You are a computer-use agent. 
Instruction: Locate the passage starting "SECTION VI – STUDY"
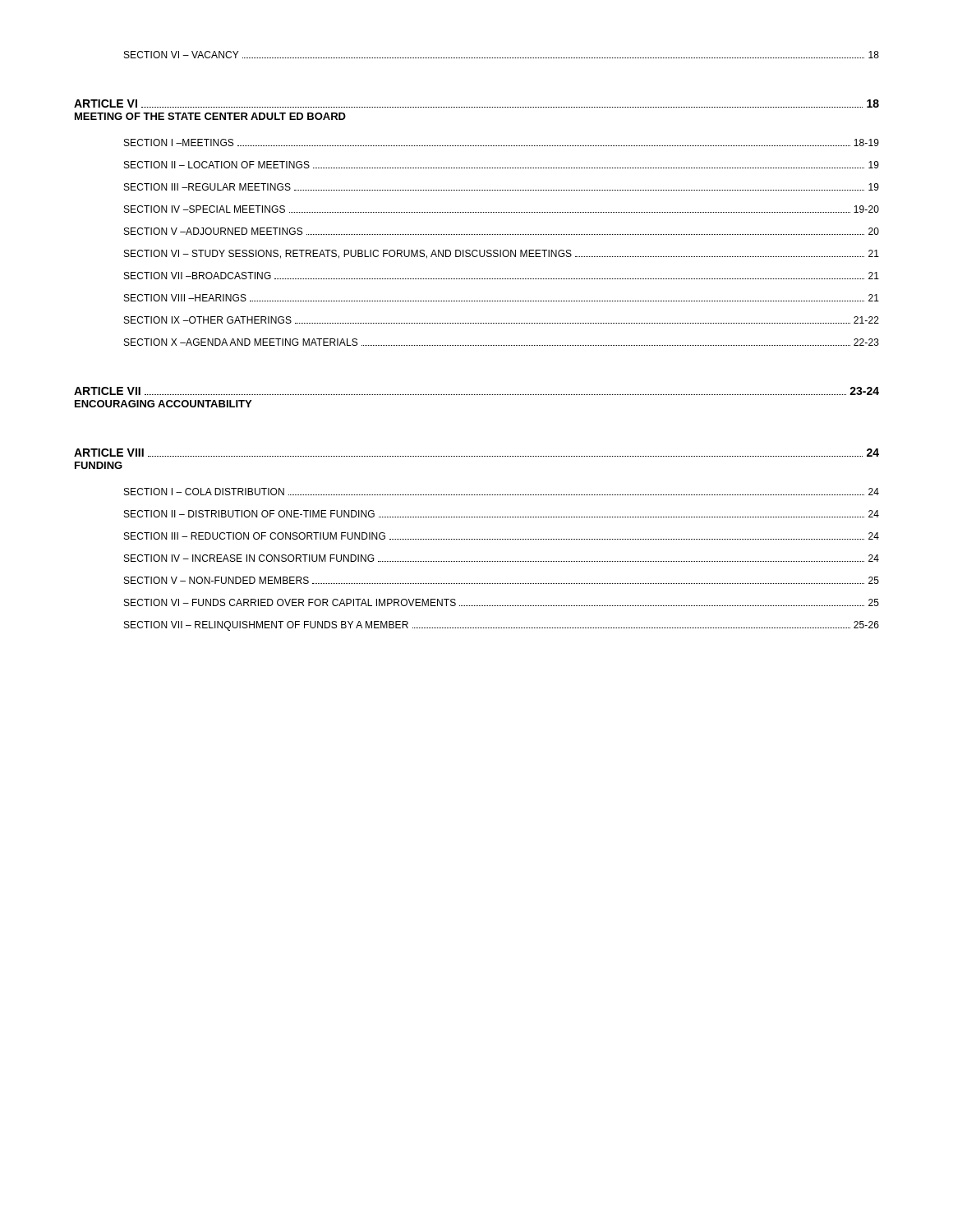tap(501, 254)
